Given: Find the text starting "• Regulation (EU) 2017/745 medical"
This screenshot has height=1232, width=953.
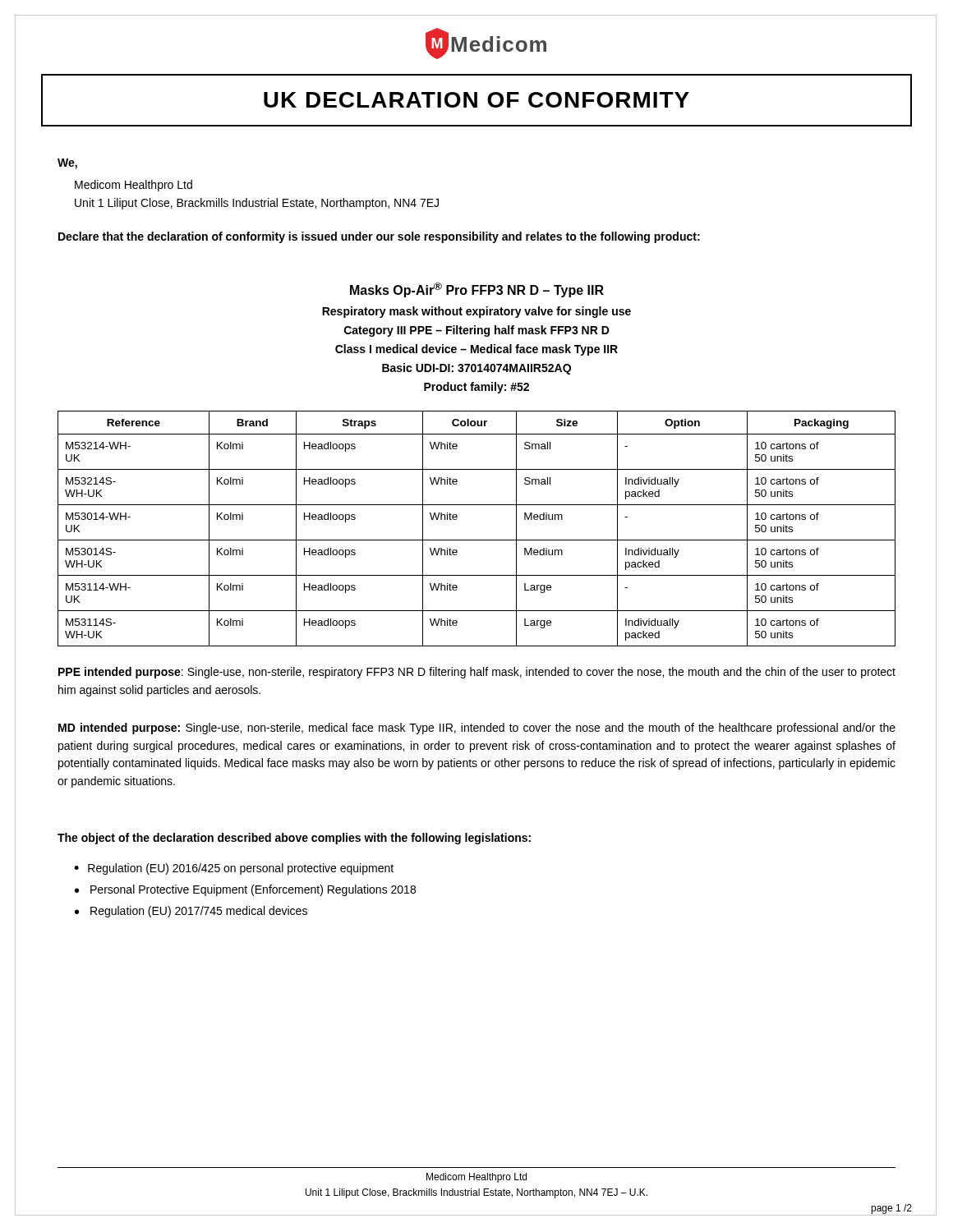Looking at the screenshot, I should coord(191,912).
